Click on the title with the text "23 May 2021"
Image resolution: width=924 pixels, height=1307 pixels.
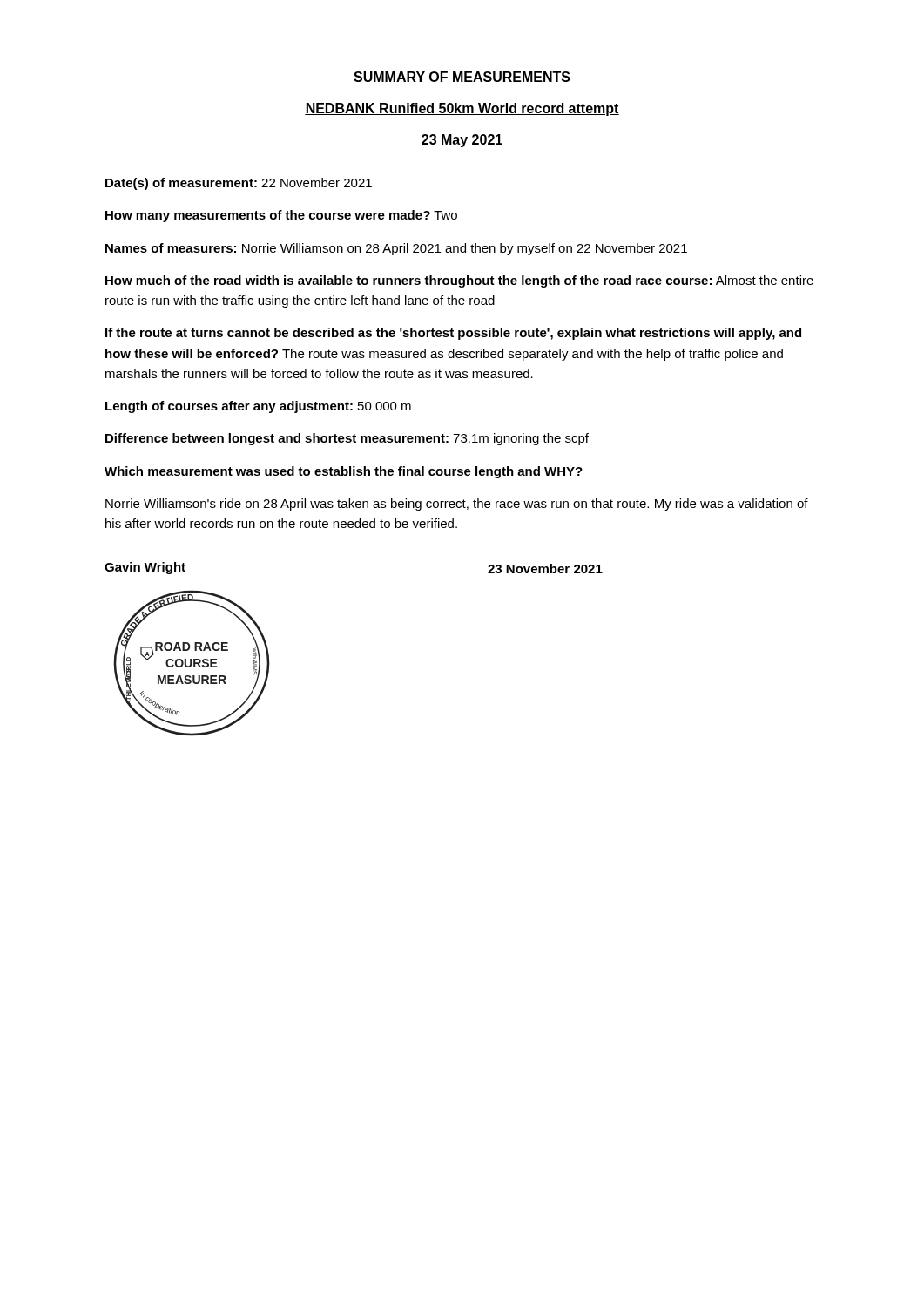click(462, 140)
